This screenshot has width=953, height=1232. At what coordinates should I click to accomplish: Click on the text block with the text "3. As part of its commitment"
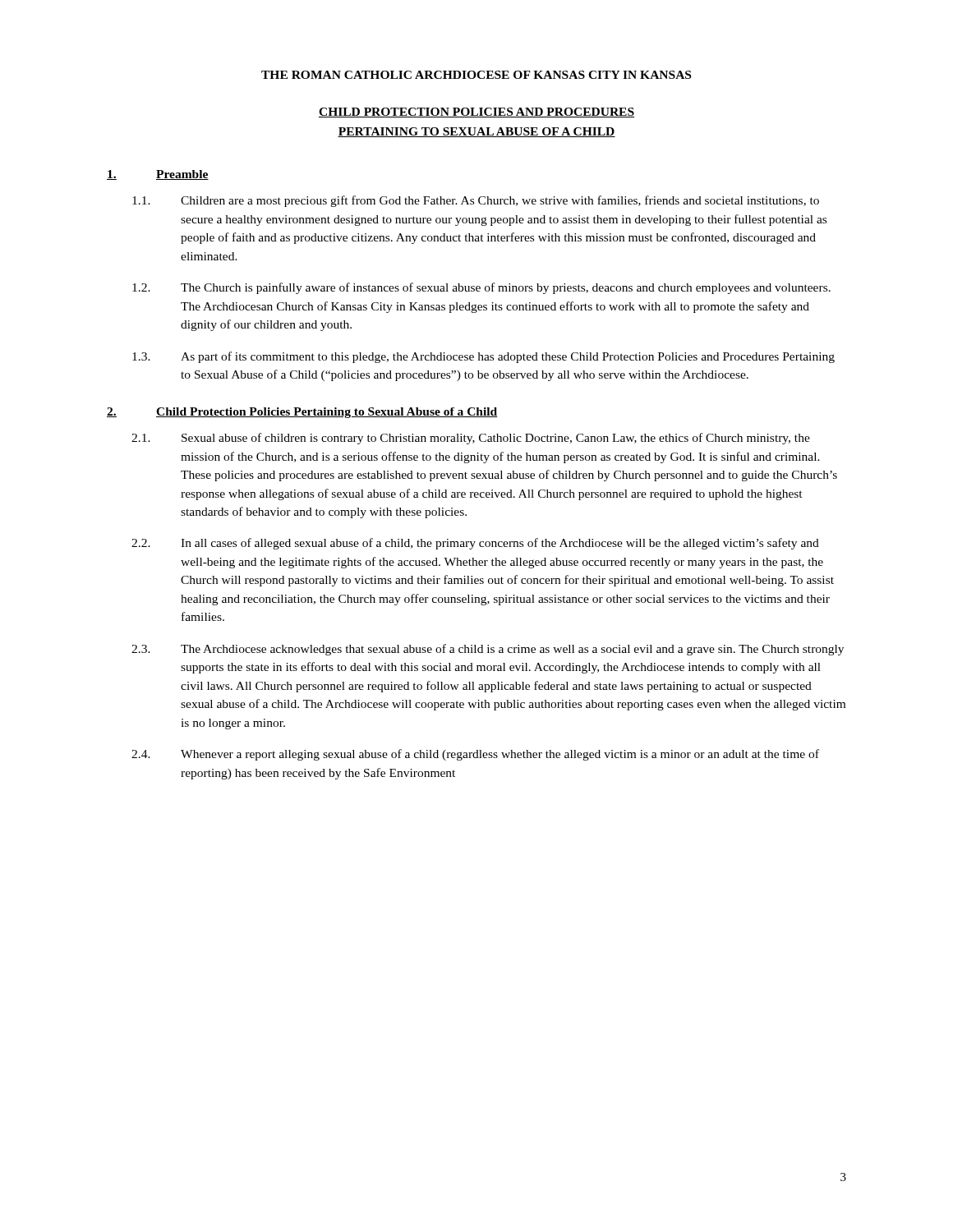point(476,366)
